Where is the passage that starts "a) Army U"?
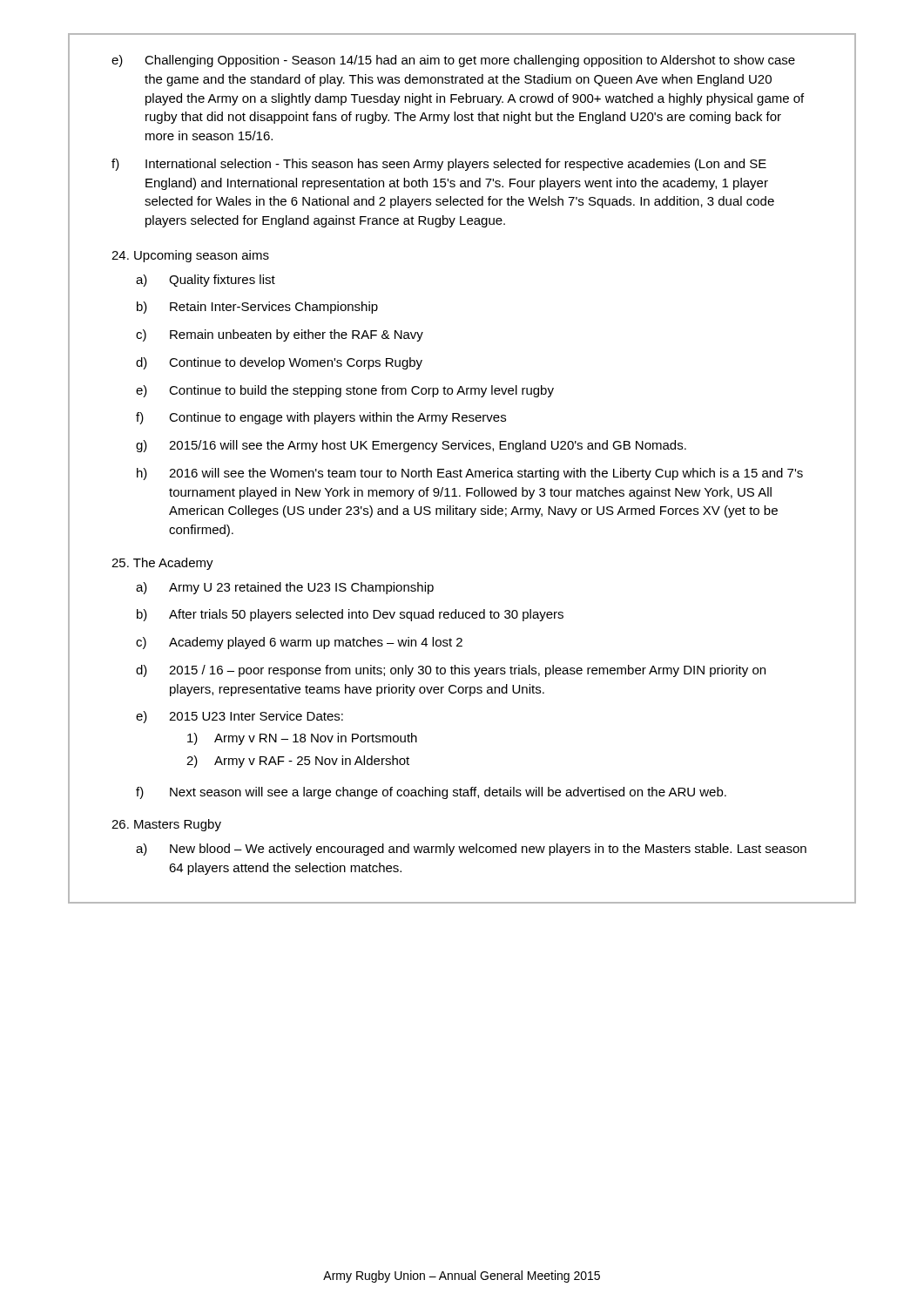The image size is (924, 1307). click(x=285, y=588)
